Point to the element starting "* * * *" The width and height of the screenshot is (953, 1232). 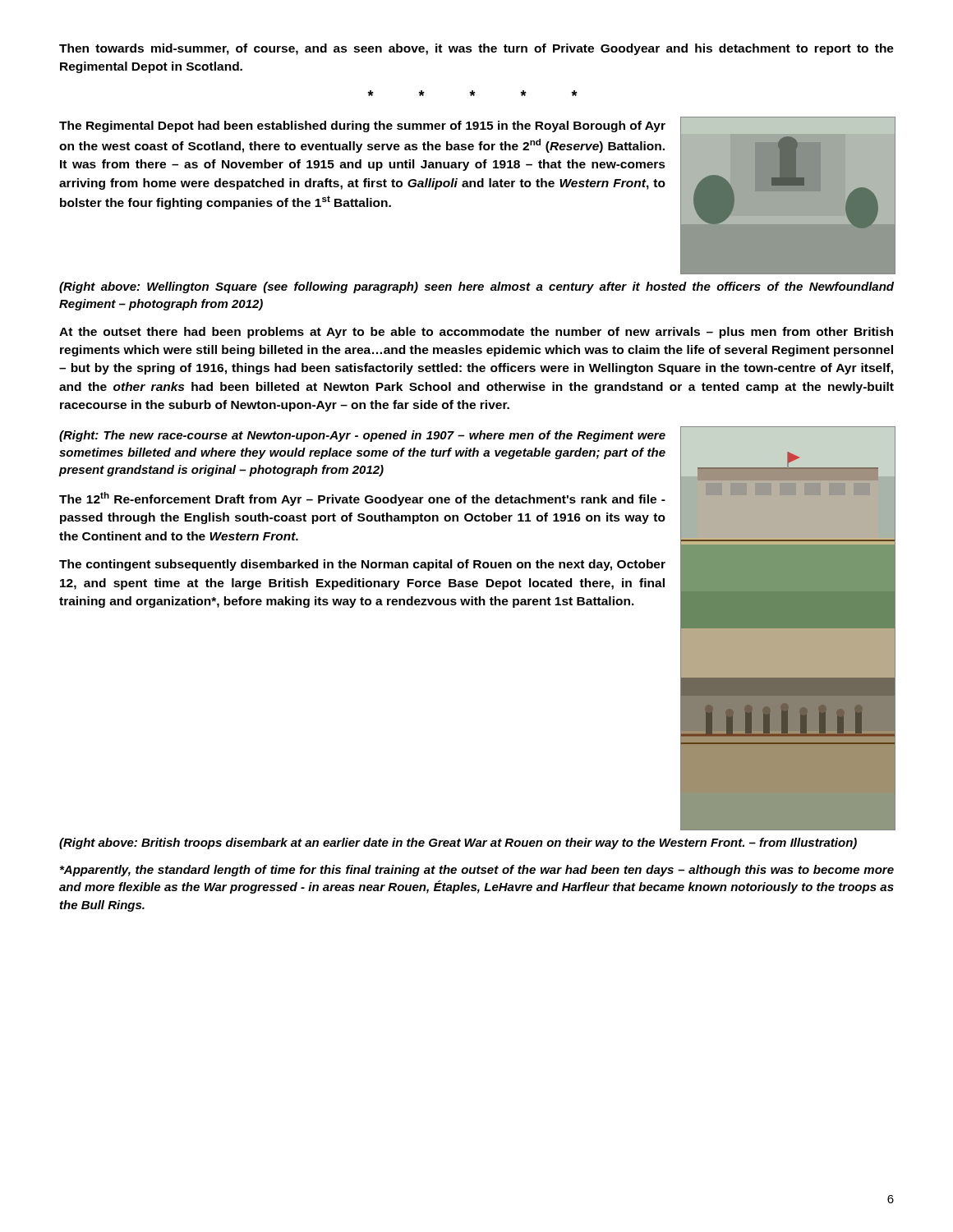pyautogui.click(x=476, y=96)
